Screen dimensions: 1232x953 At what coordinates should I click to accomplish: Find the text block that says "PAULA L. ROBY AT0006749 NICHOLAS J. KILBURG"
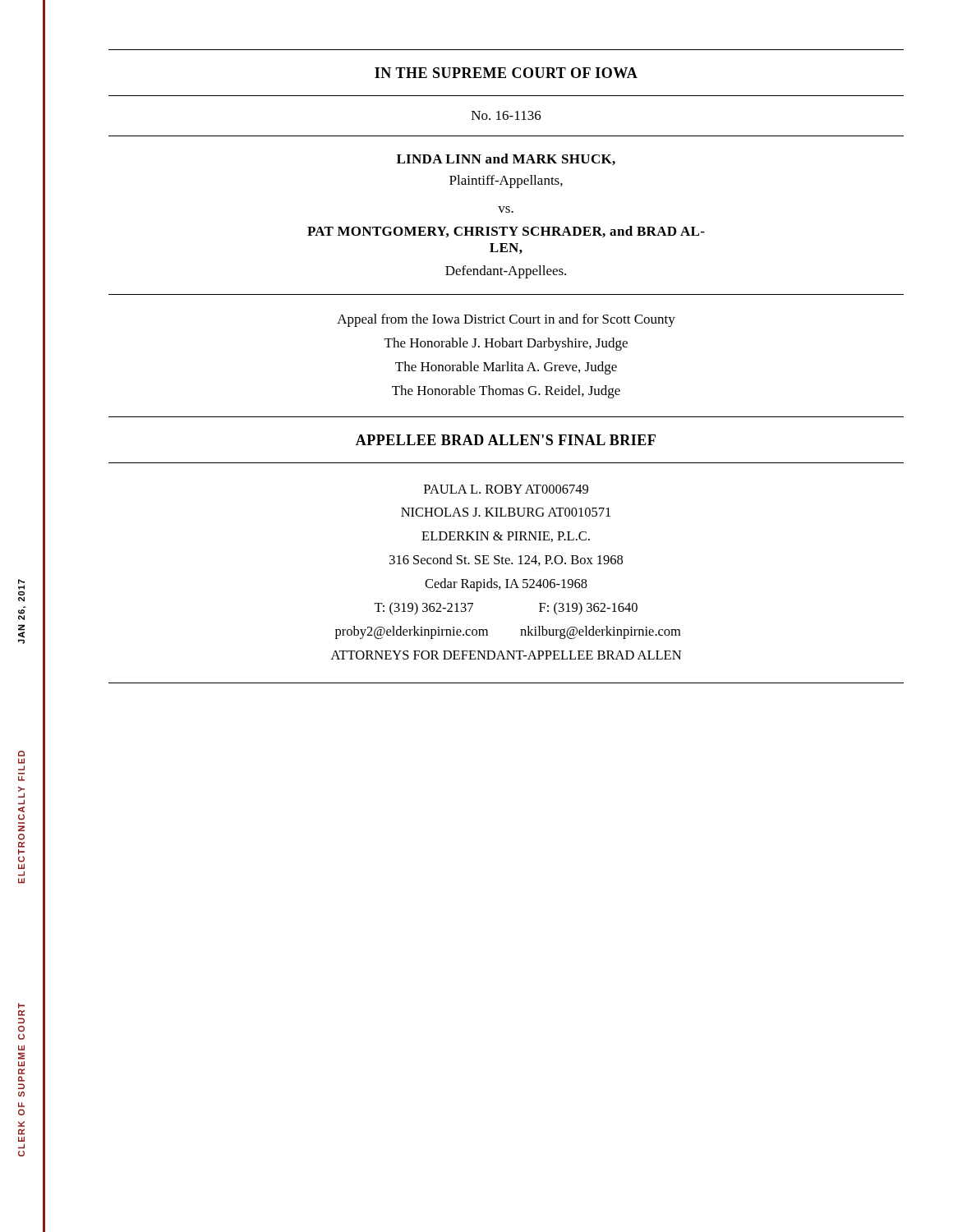pyautogui.click(x=506, y=572)
